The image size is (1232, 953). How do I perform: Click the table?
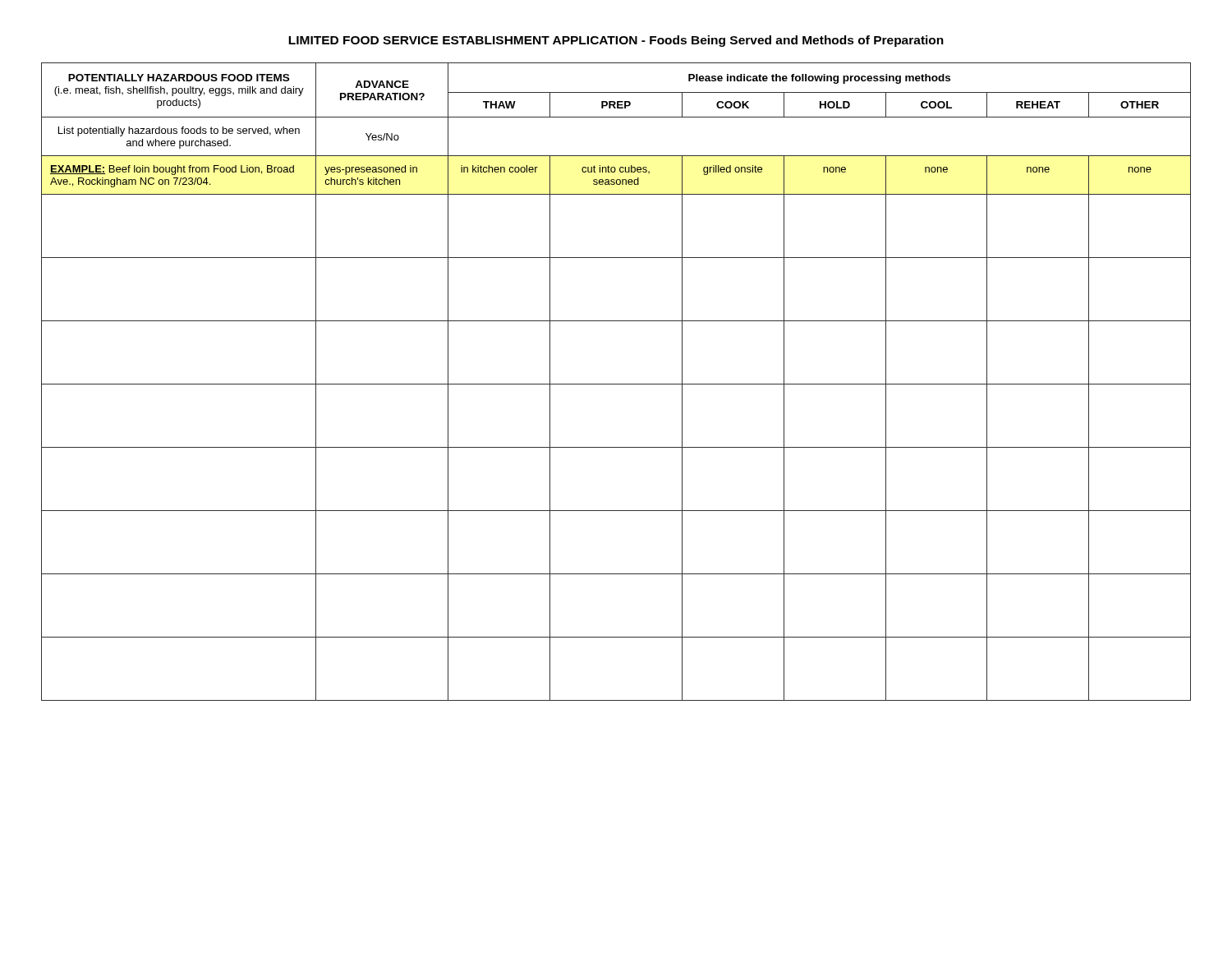tap(616, 382)
